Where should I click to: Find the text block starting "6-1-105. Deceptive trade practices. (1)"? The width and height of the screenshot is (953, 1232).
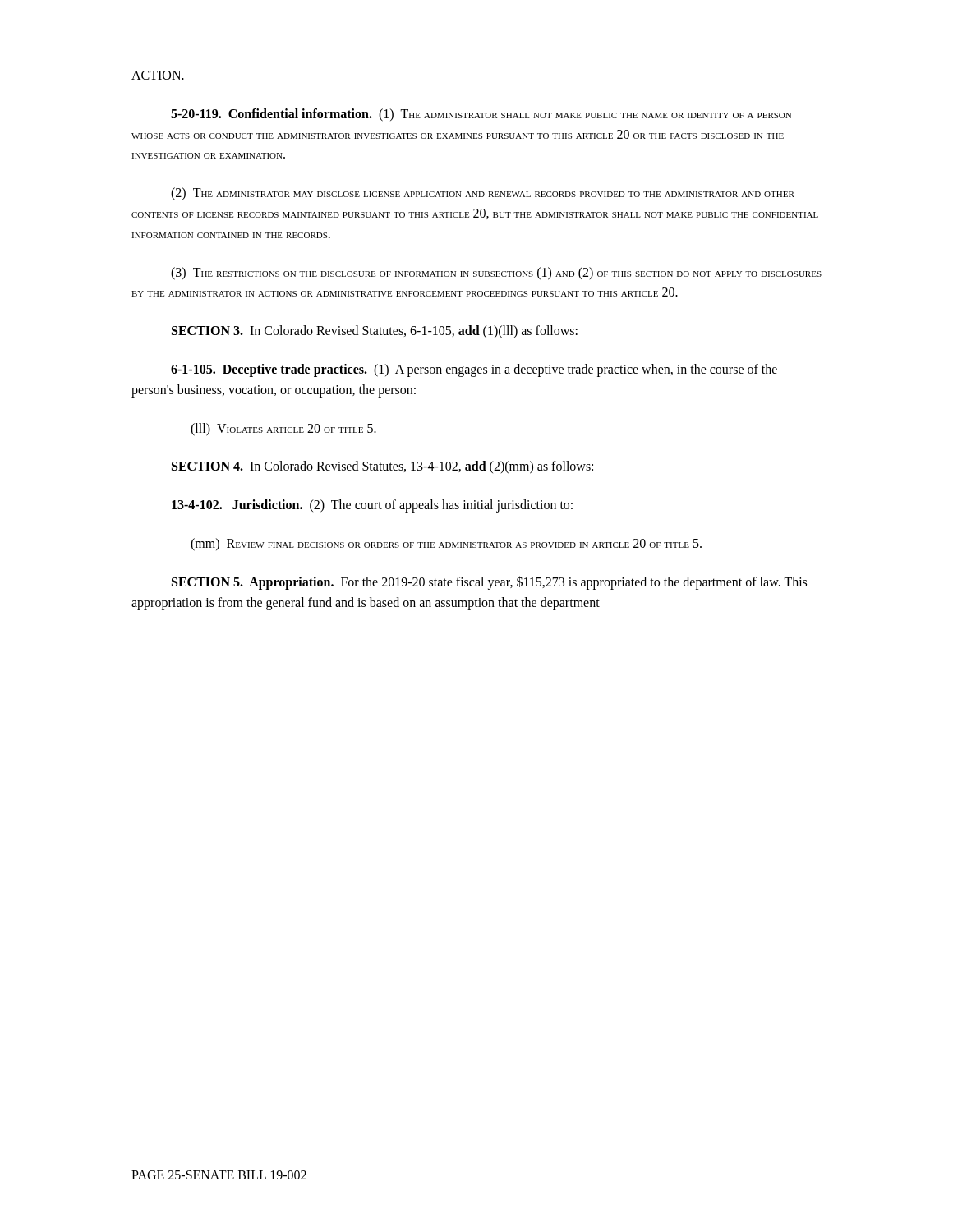click(x=454, y=379)
